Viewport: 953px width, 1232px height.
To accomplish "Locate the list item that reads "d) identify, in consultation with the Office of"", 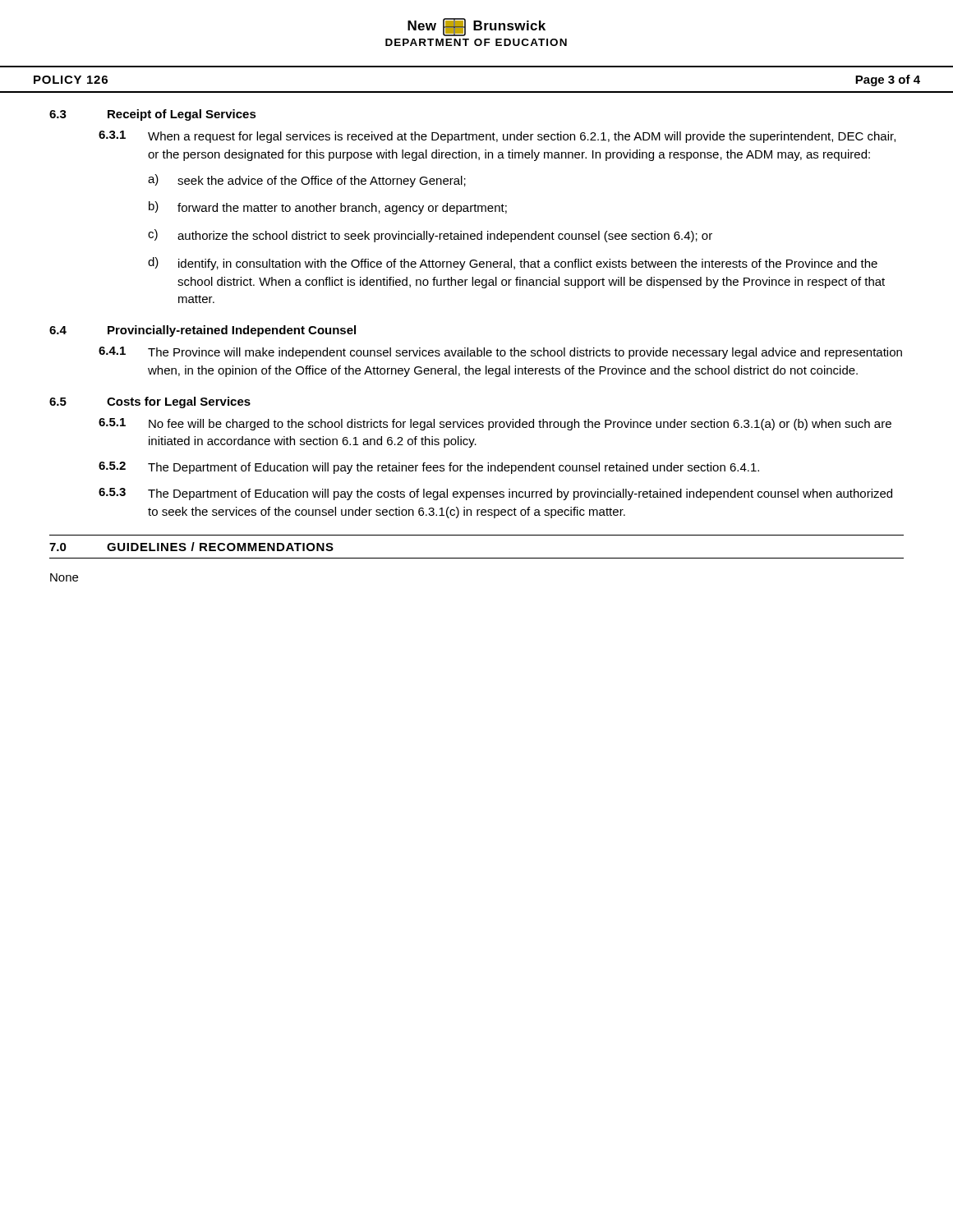I will coord(526,281).
